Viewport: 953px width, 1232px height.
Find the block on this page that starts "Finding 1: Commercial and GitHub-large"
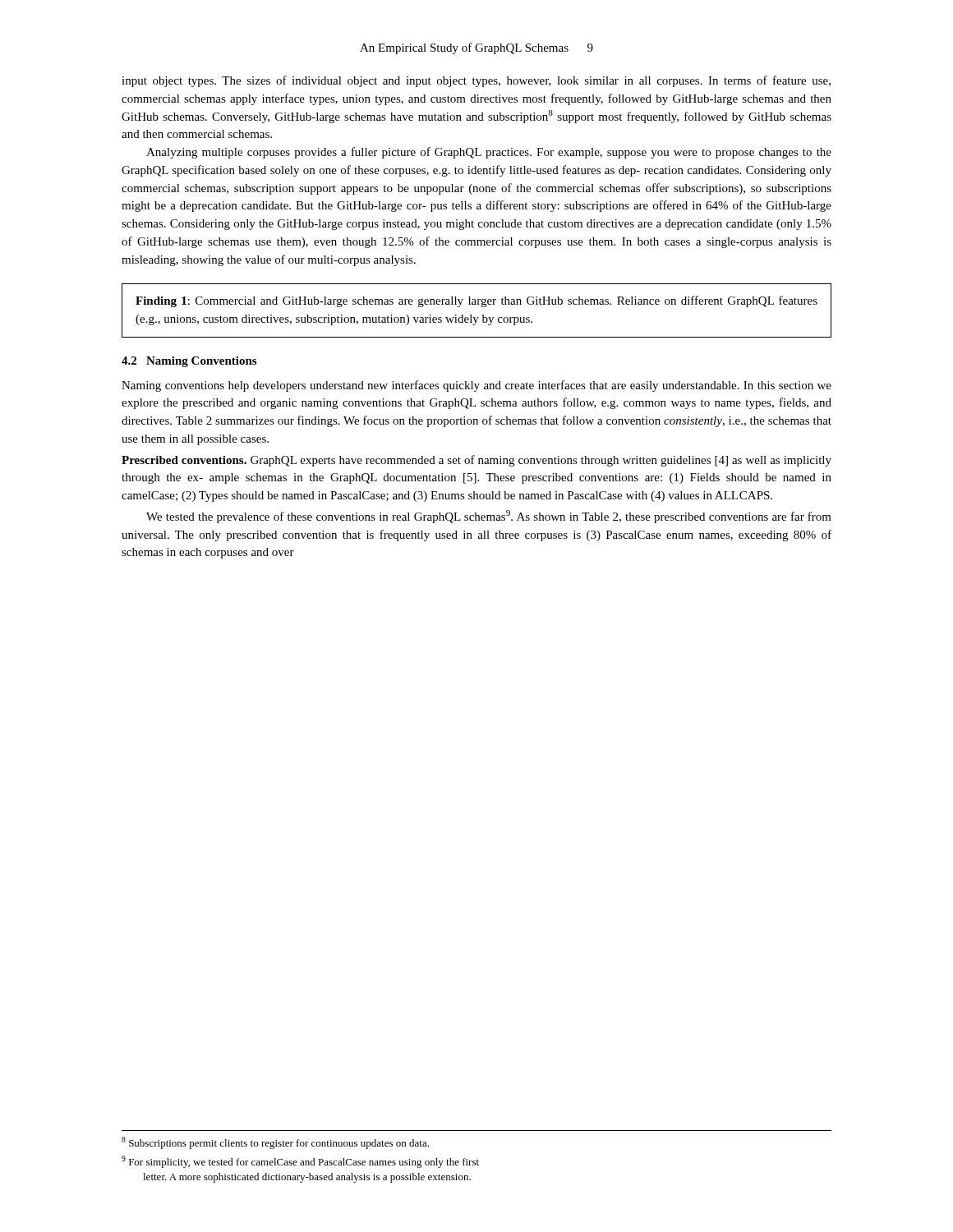pyautogui.click(x=476, y=310)
